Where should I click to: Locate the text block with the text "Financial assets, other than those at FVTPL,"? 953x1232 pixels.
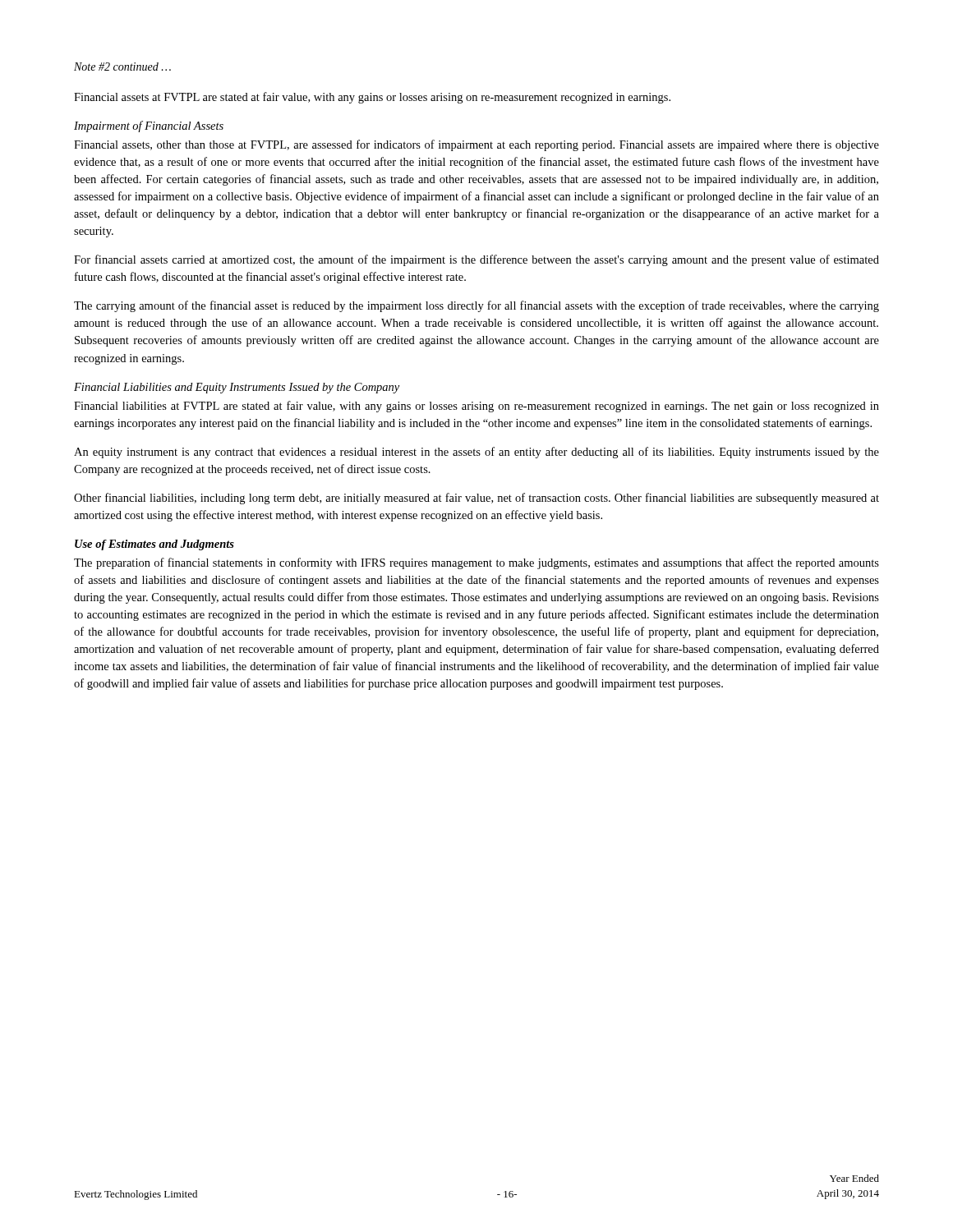tap(476, 188)
